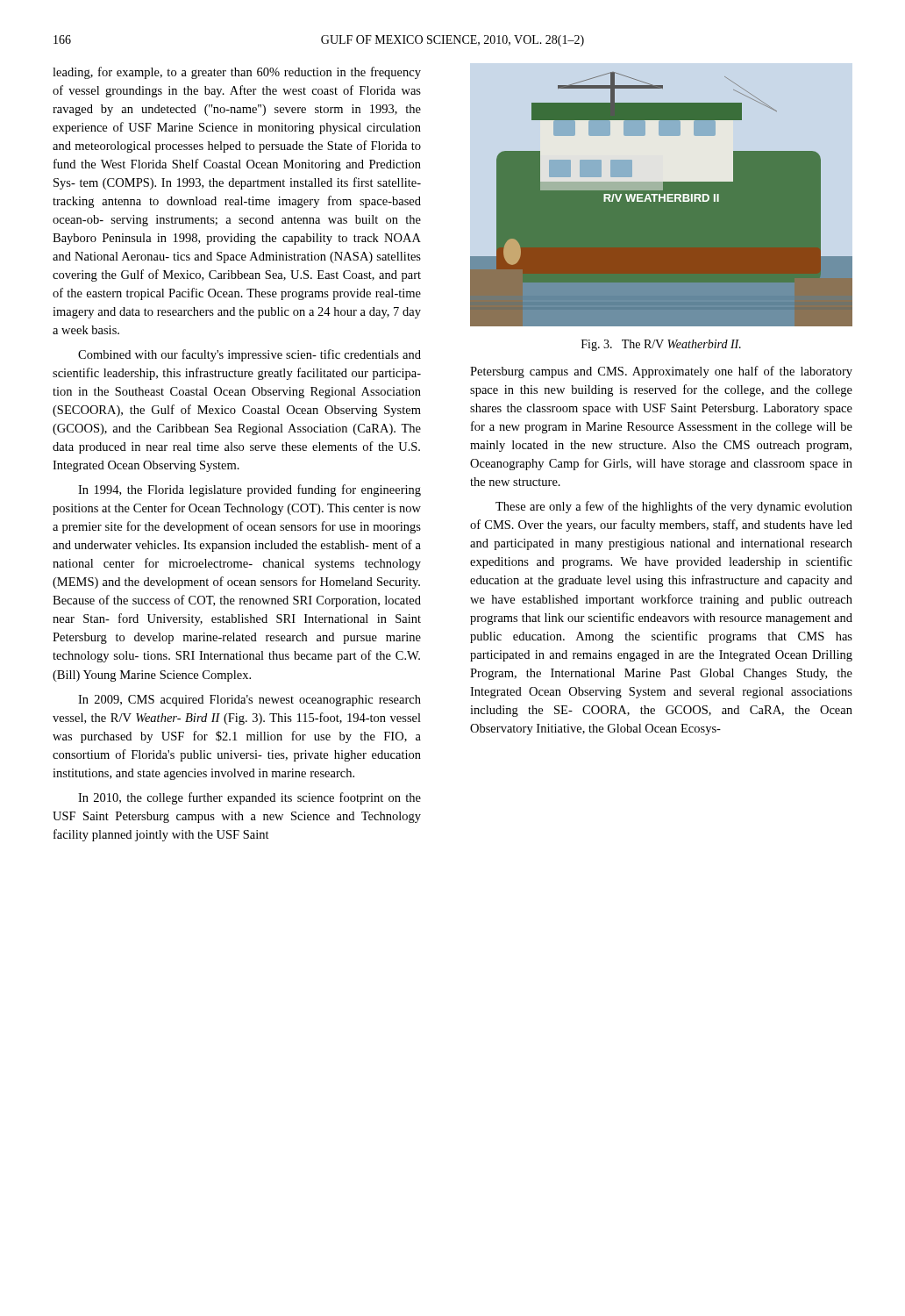Viewport: 905px width, 1316px height.
Task: Point to the text starting "In 1994, the Florida legislature provided"
Action: pyautogui.click(x=237, y=583)
